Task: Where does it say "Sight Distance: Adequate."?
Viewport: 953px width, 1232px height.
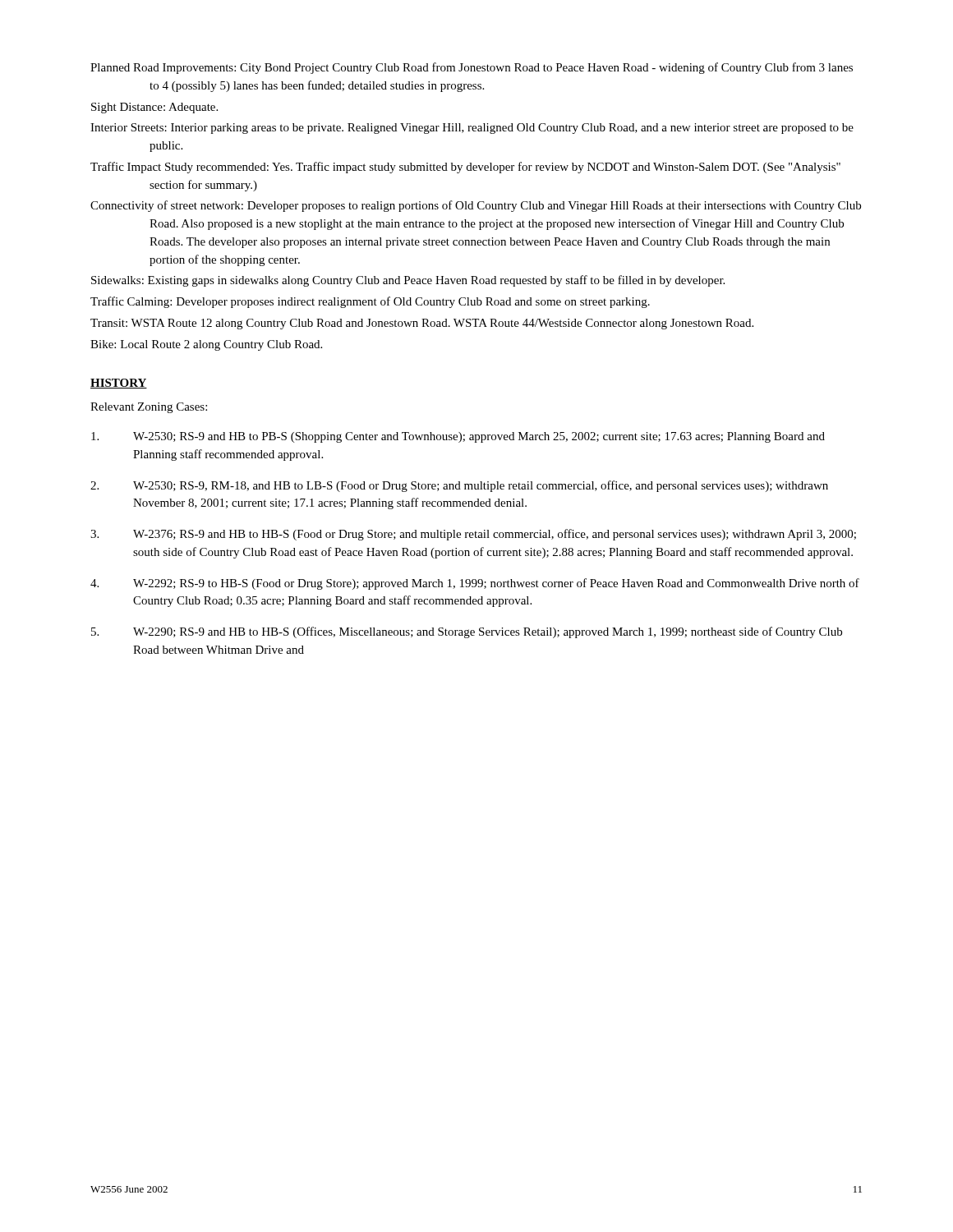Action: point(154,108)
